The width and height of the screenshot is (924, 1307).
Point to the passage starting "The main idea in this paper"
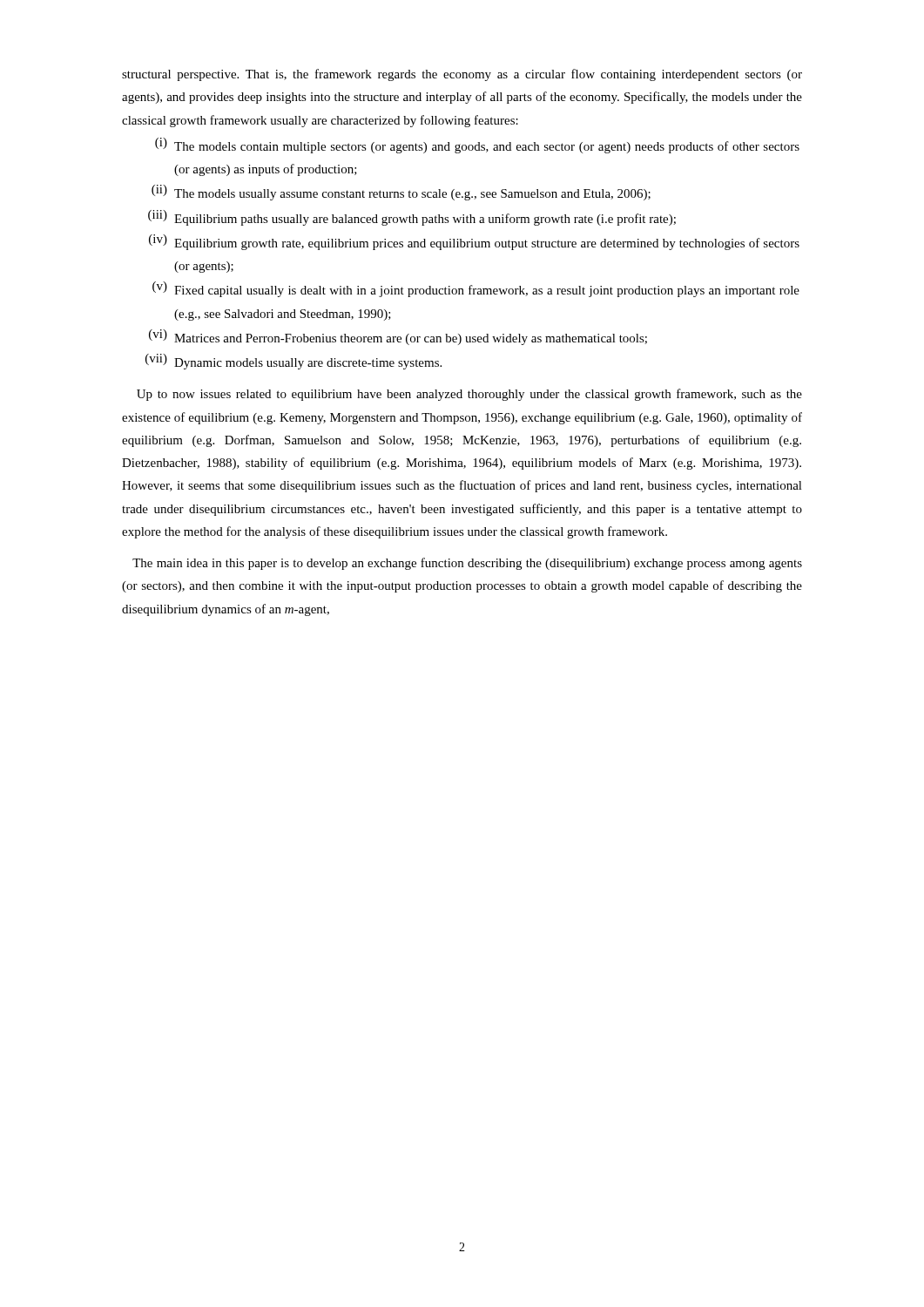pos(462,586)
